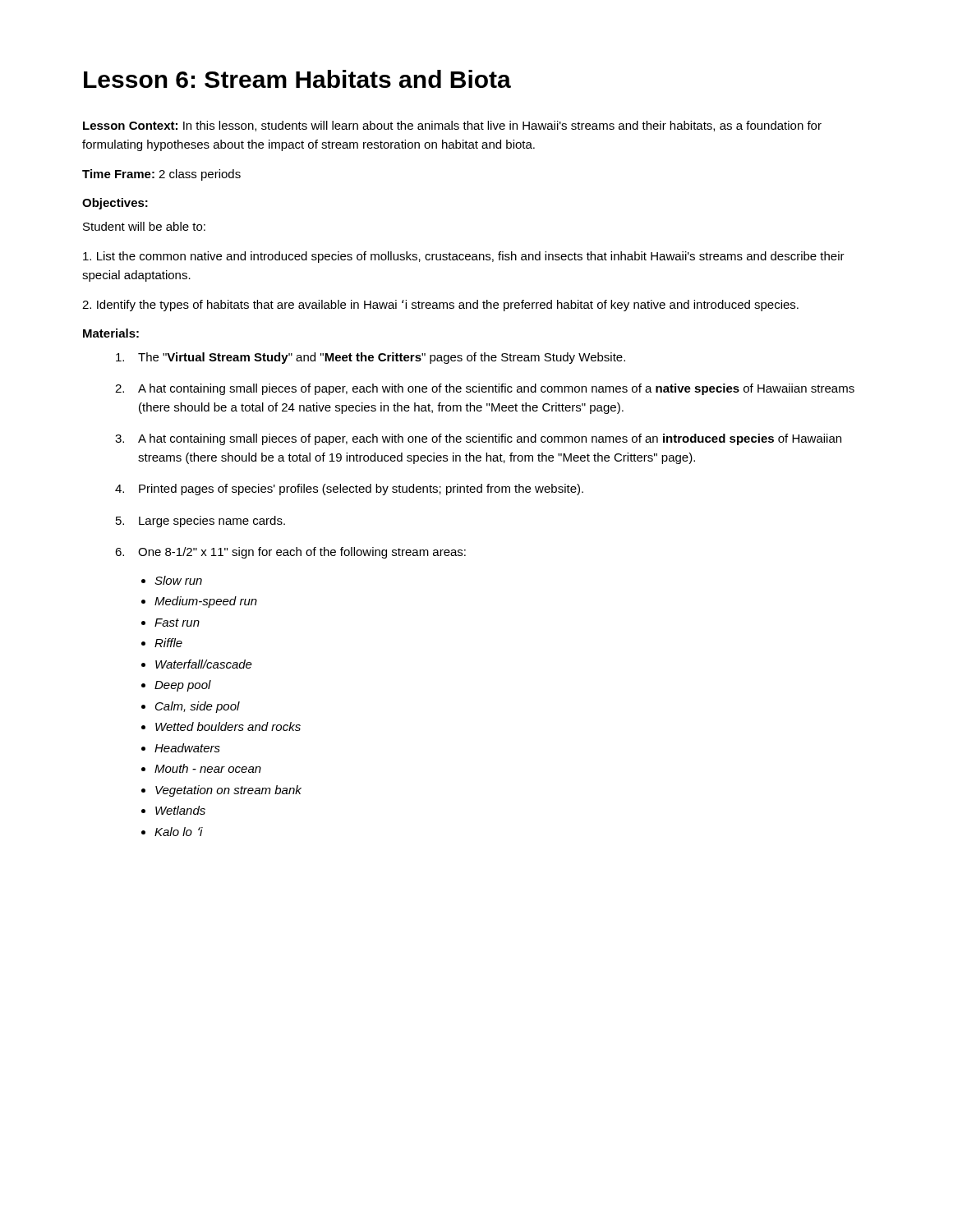Screen dimensions: 1232x953
Task: Point to "5. Large species name cards."
Action: 200,522
